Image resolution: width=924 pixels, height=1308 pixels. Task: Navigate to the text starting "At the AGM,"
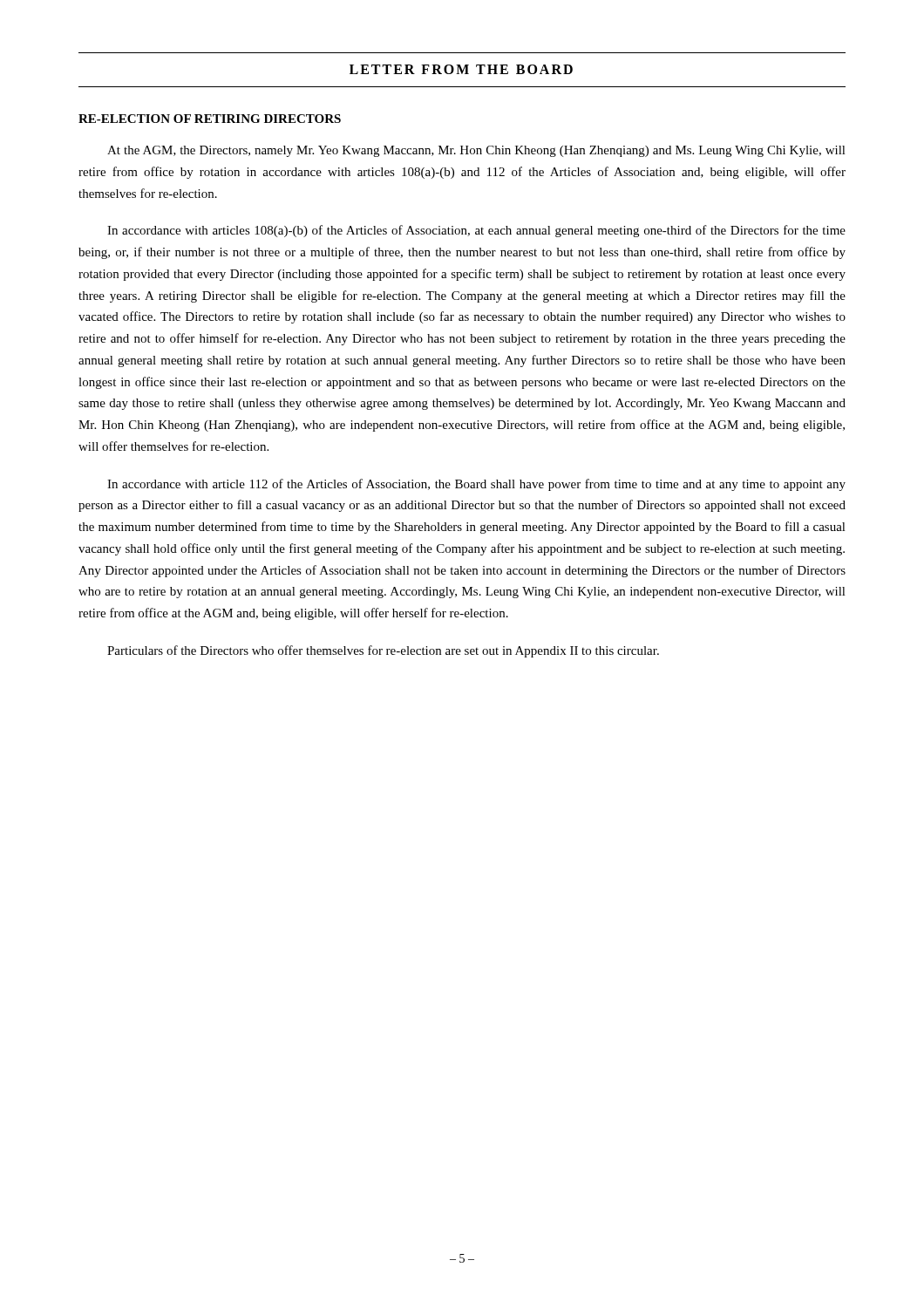point(462,172)
